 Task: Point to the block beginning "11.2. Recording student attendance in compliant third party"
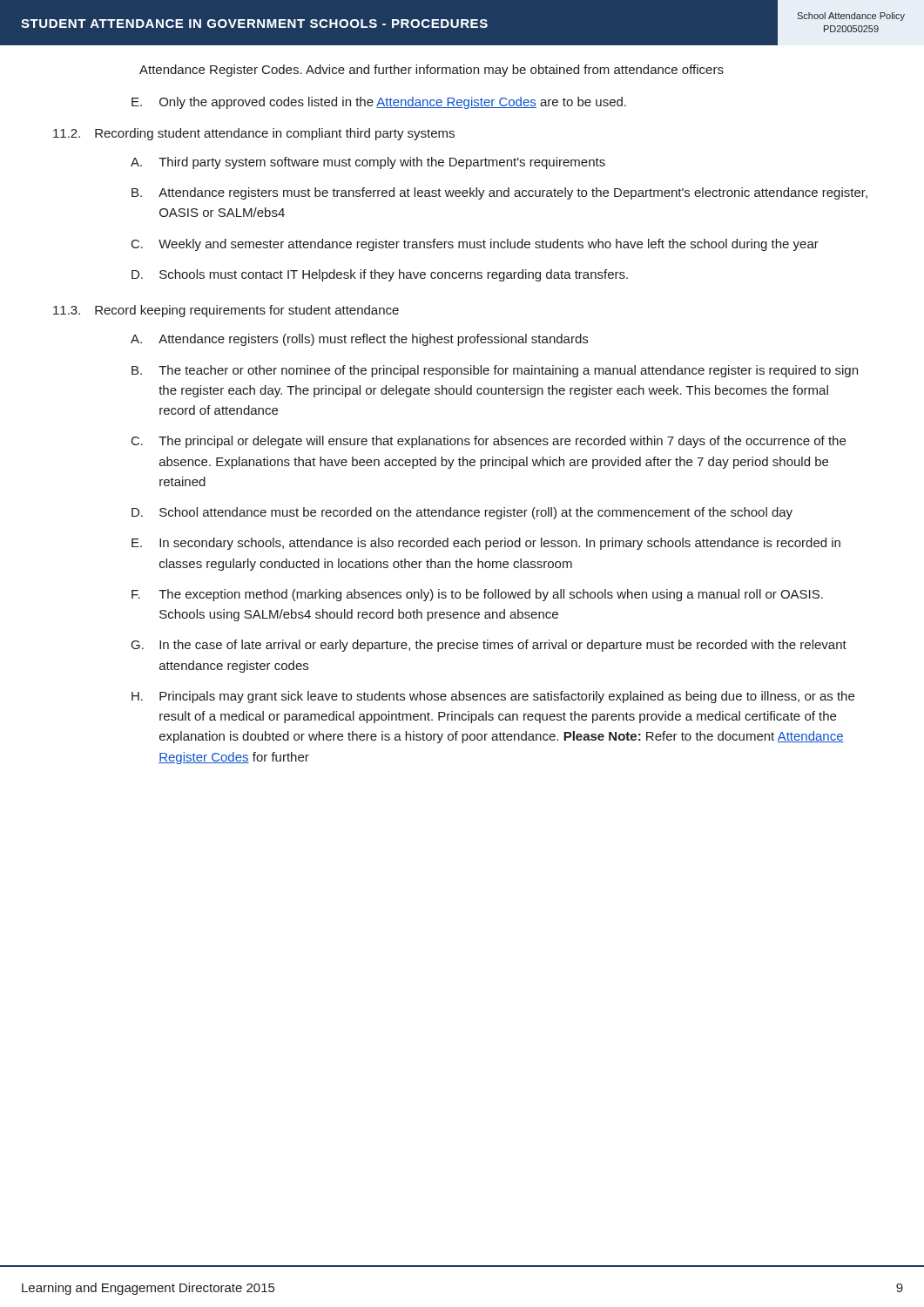pos(460,133)
